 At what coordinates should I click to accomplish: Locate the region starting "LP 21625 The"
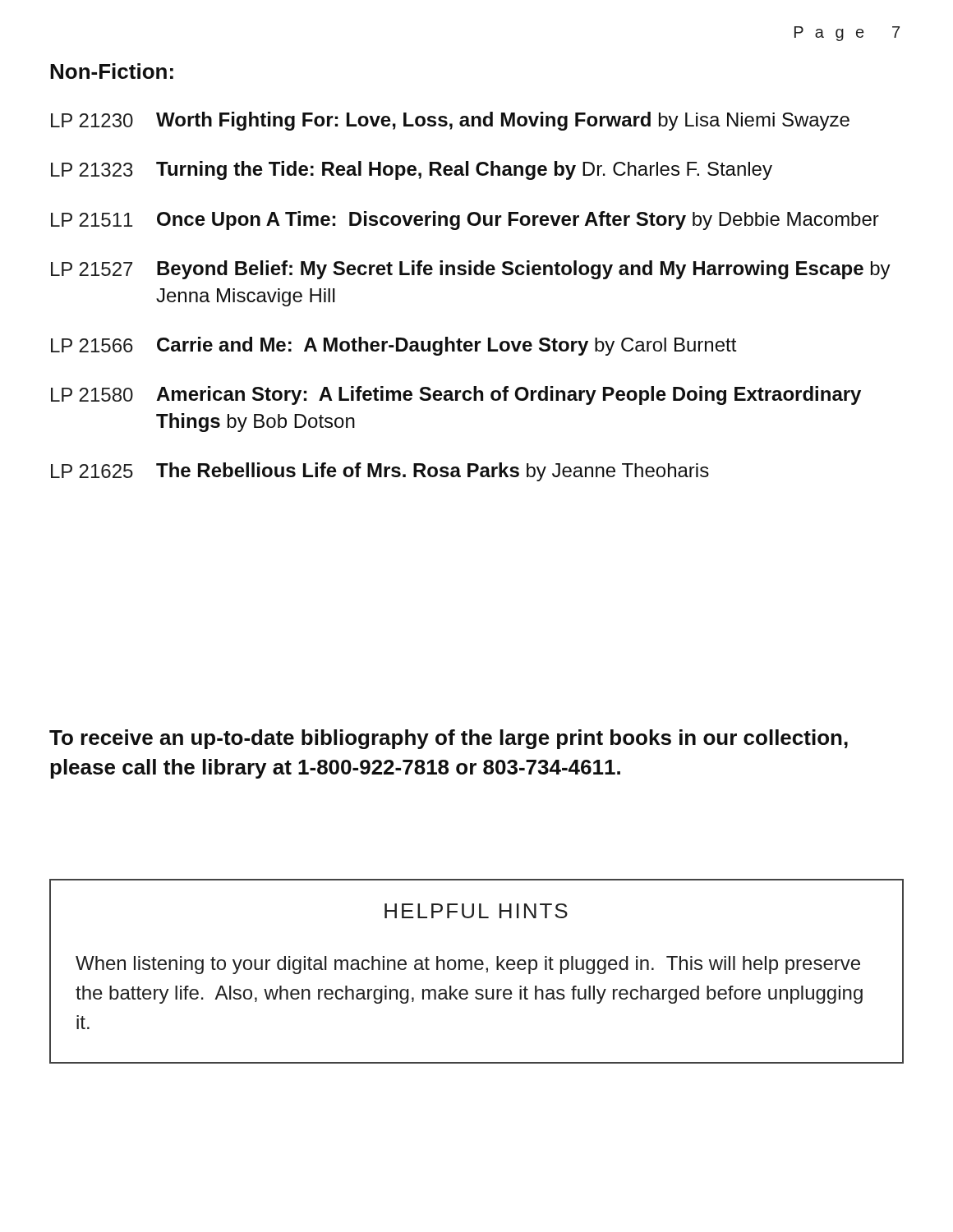pyautogui.click(x=379, y=471)
